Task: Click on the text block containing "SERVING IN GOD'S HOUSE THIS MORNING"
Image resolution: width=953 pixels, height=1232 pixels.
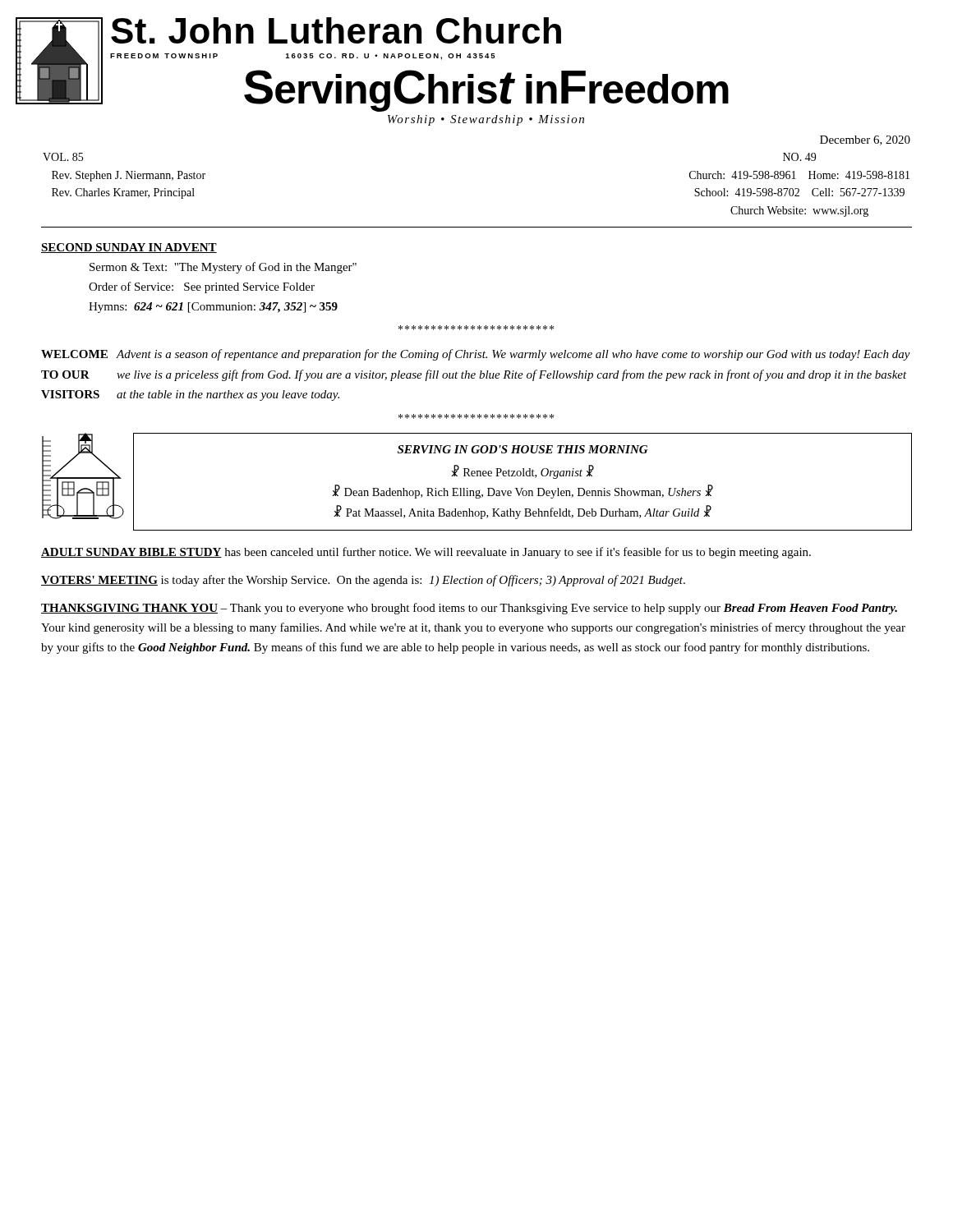Action: pos(522,481)
